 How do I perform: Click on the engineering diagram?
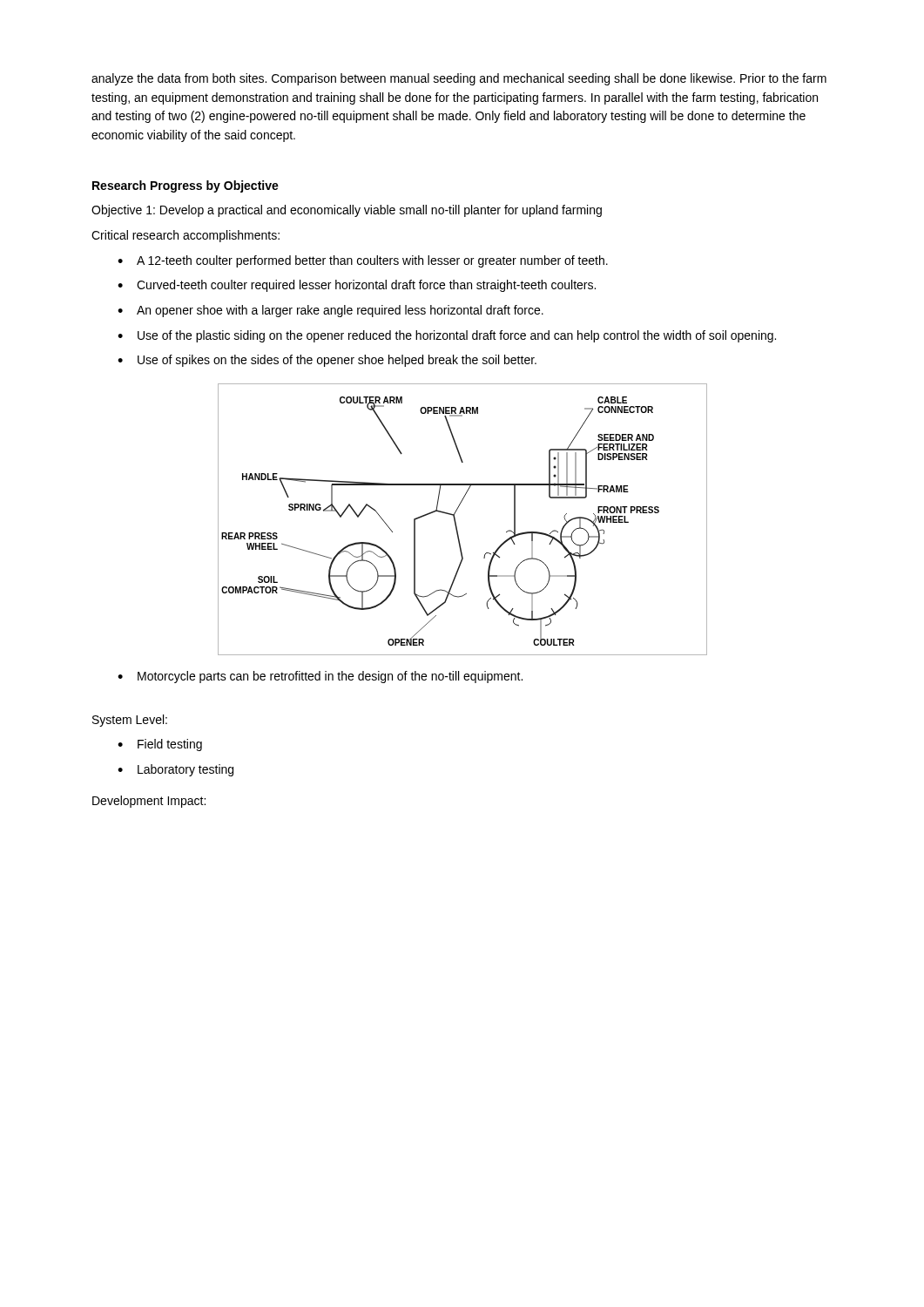(462, 519)
